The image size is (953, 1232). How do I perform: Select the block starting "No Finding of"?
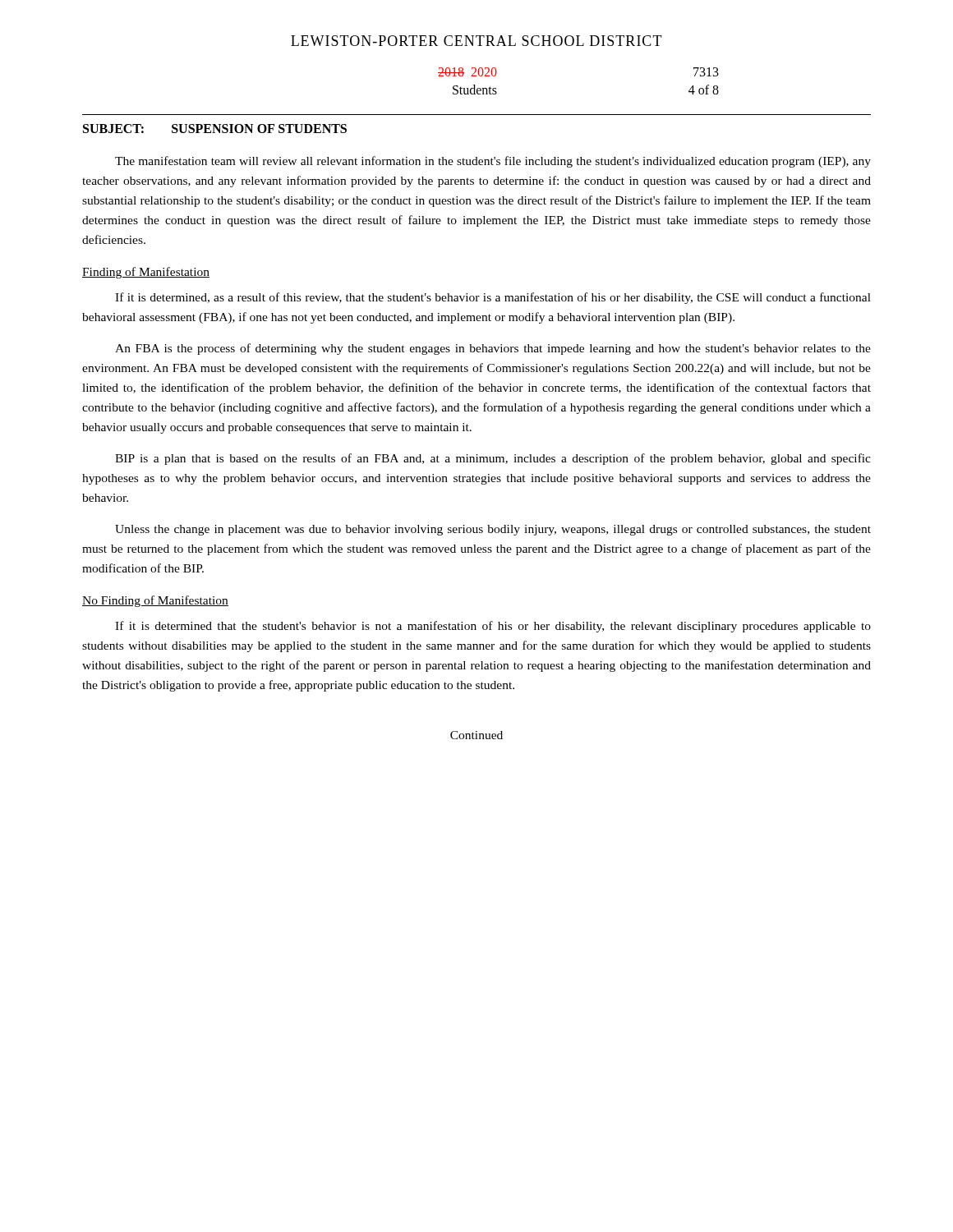coord(155,600)
